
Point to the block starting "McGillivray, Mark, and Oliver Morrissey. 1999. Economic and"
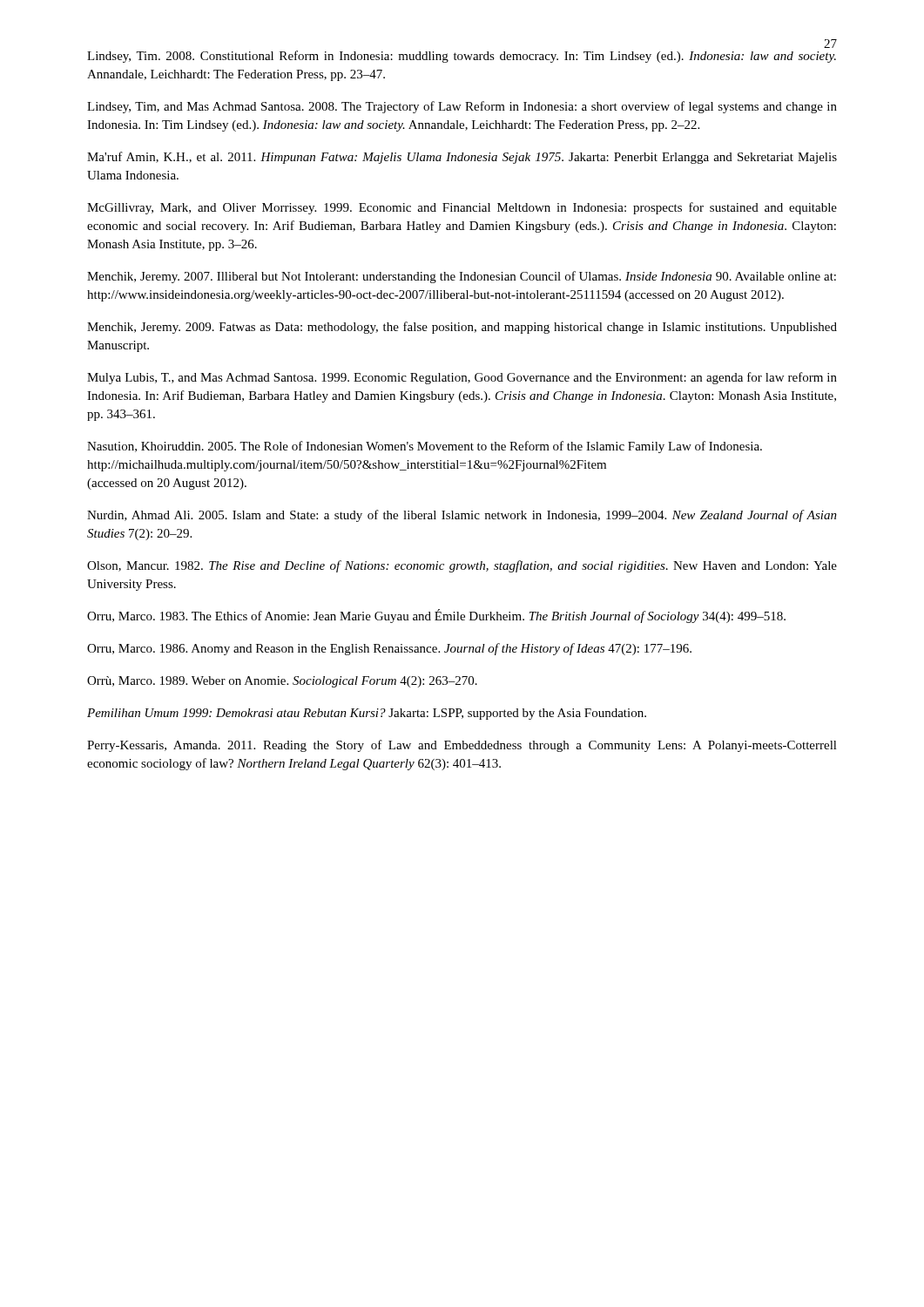462,226
